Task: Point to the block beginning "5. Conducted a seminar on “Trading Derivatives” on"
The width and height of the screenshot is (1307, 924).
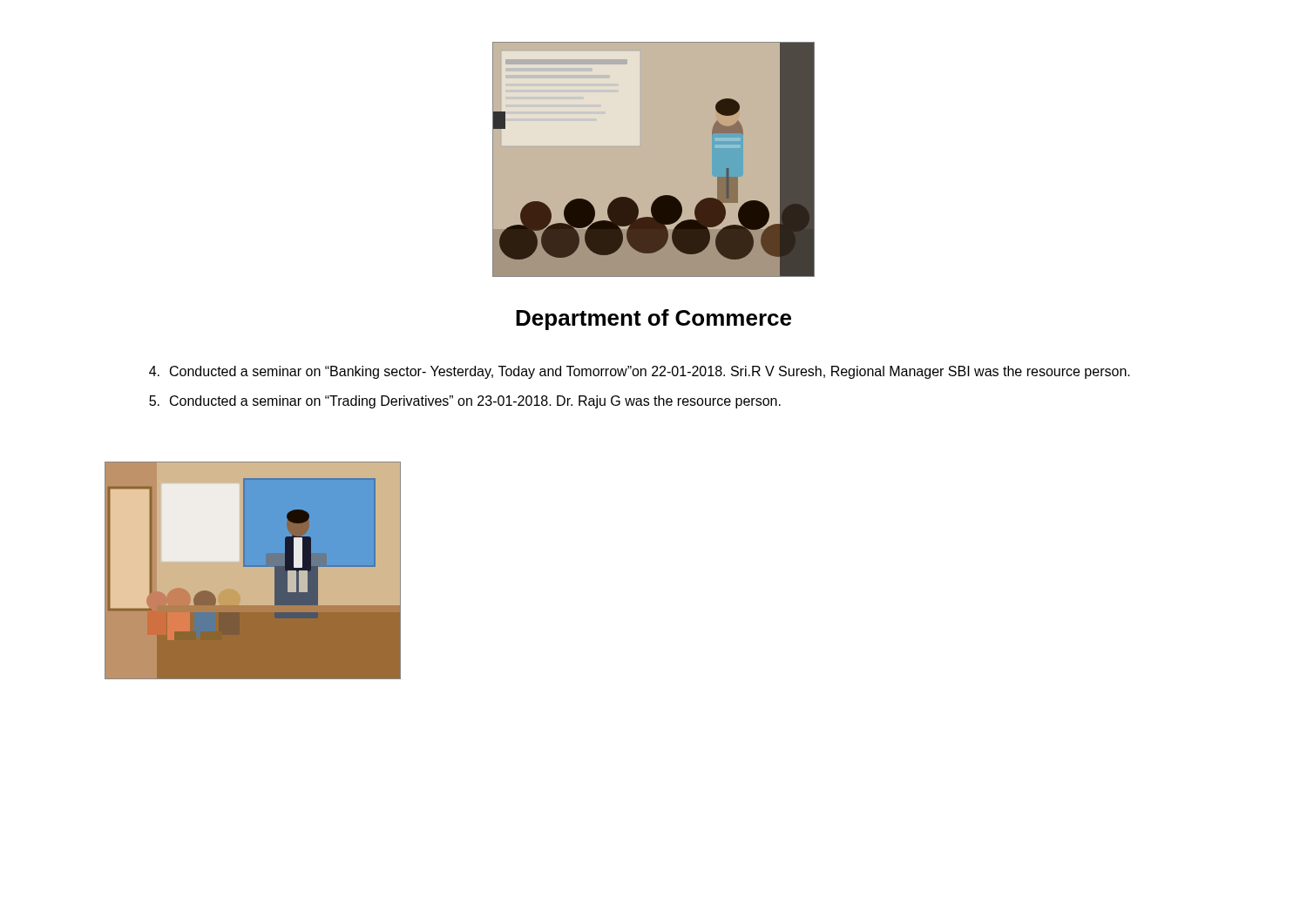Action: point(455,401)
